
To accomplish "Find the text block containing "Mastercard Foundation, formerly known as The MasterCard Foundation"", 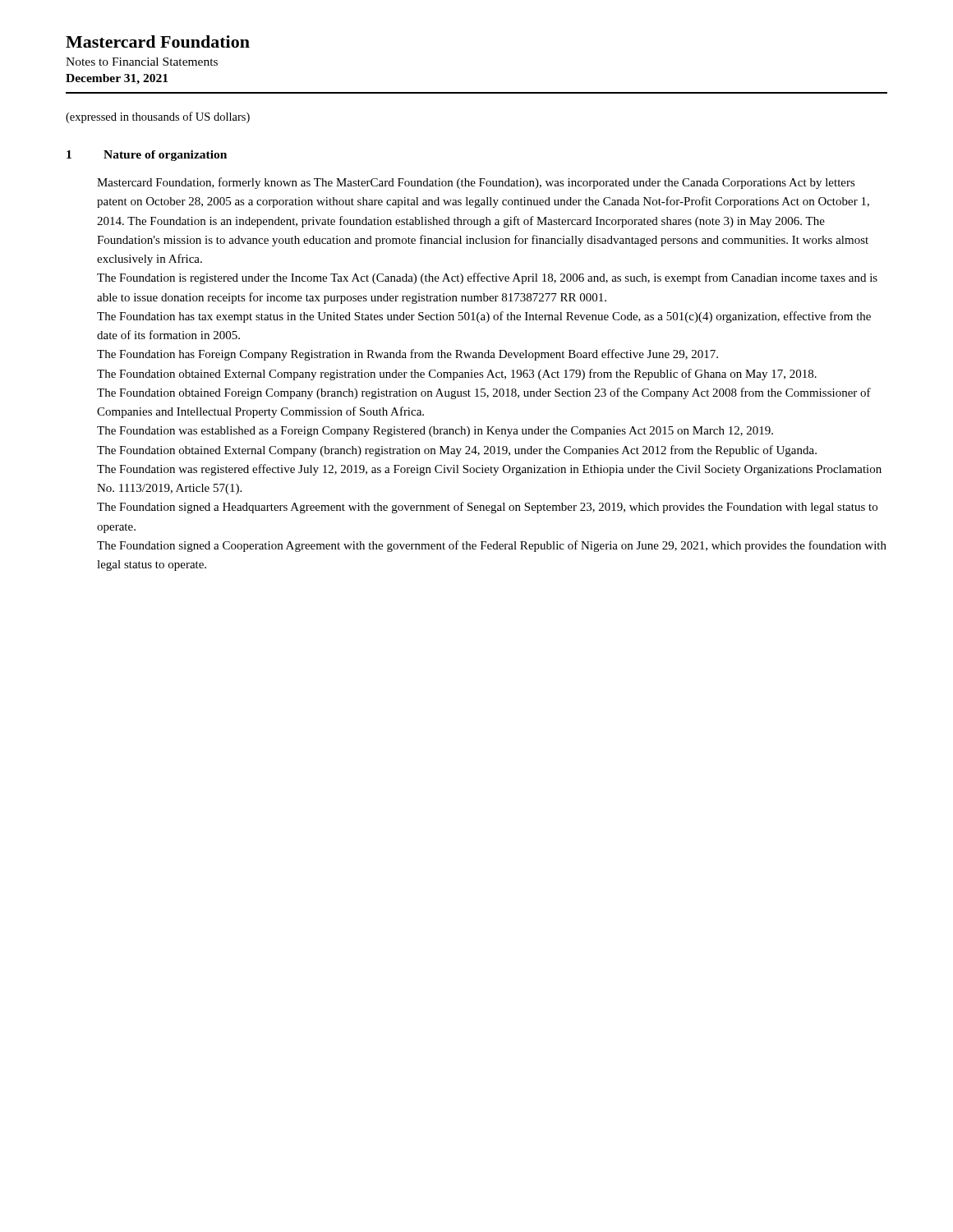I will (492, 221).
